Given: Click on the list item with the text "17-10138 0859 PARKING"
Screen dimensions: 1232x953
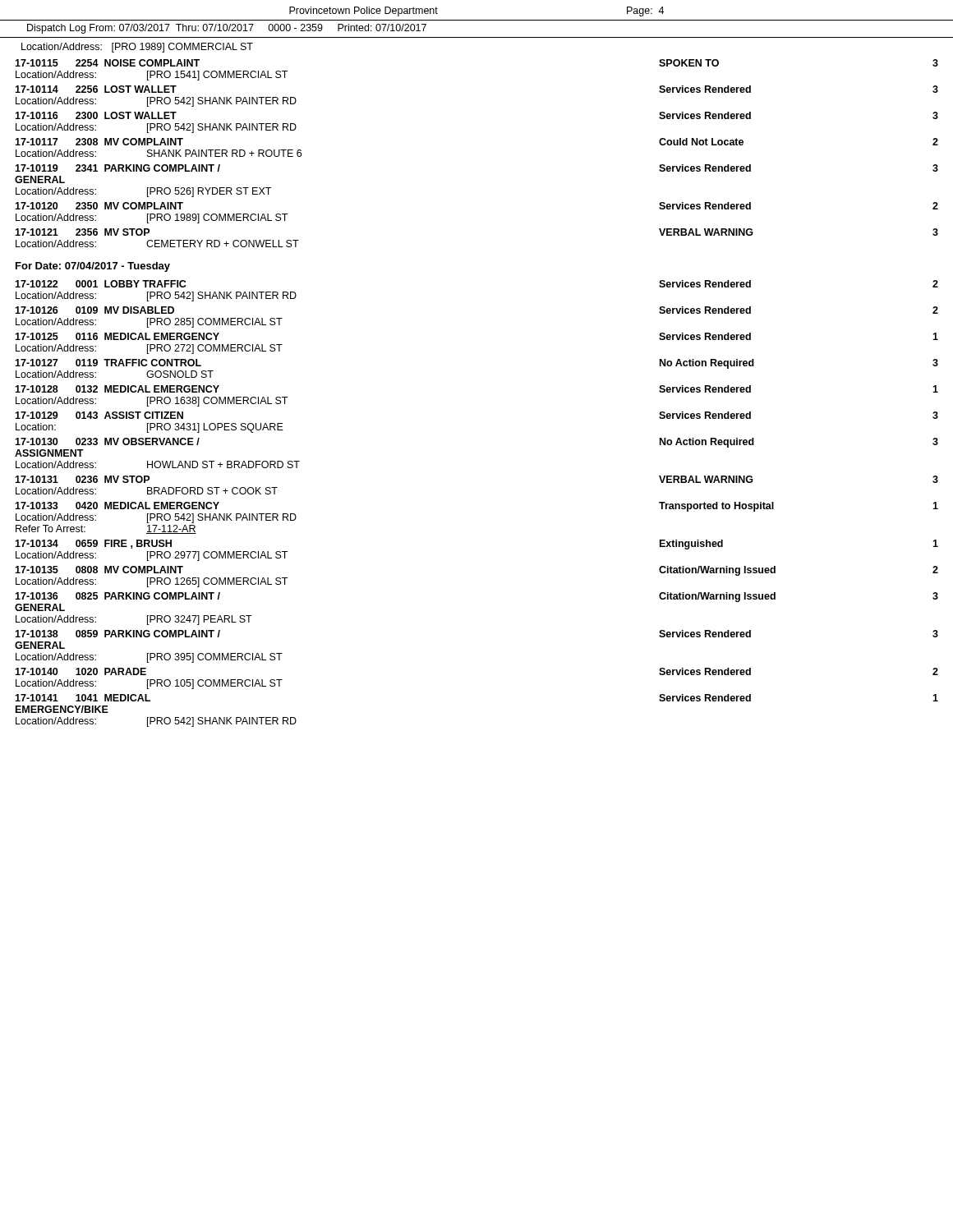Looking at the screenshot, I should coord(37,634).
